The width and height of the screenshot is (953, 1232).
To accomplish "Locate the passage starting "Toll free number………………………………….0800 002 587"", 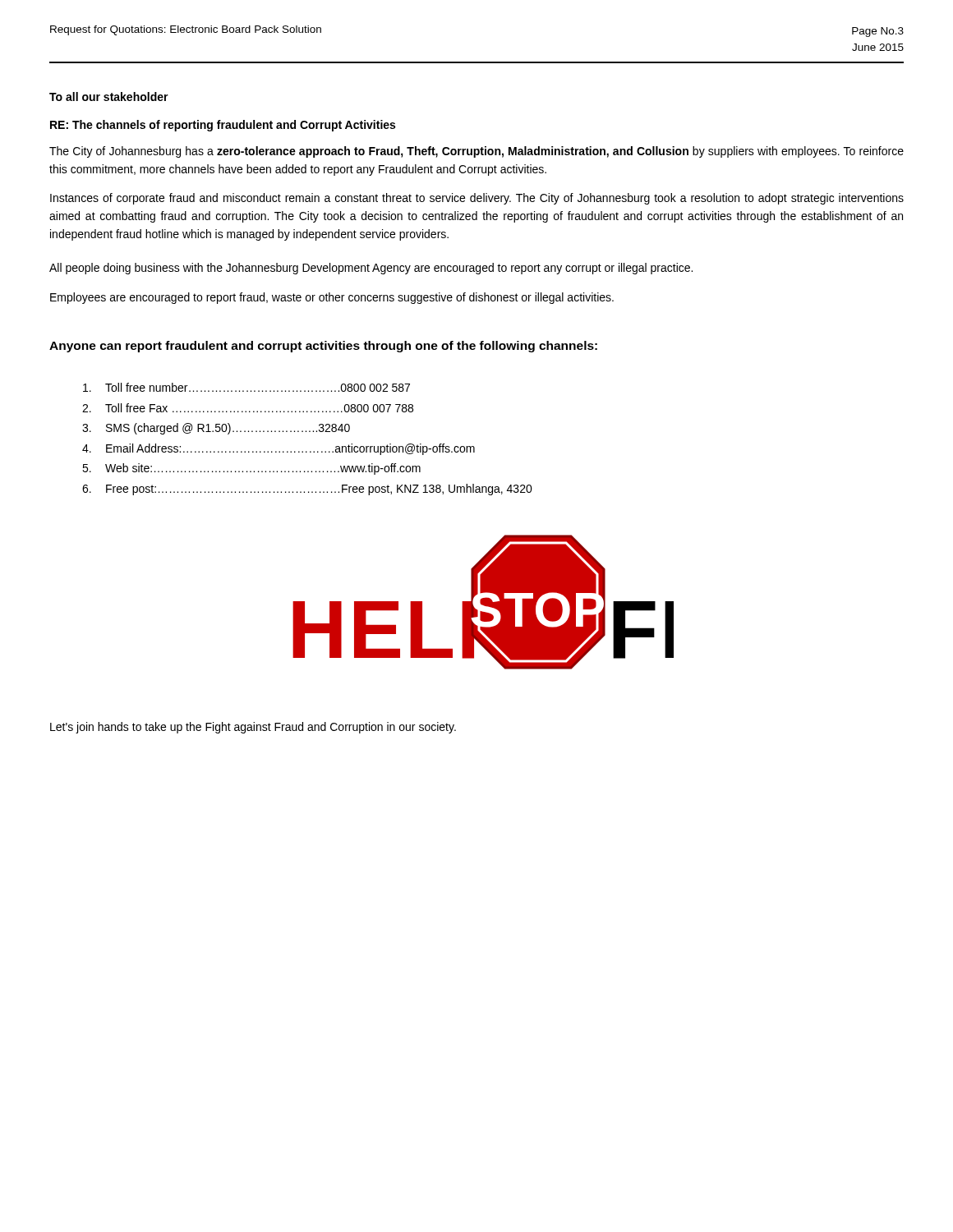I will 246,388.
